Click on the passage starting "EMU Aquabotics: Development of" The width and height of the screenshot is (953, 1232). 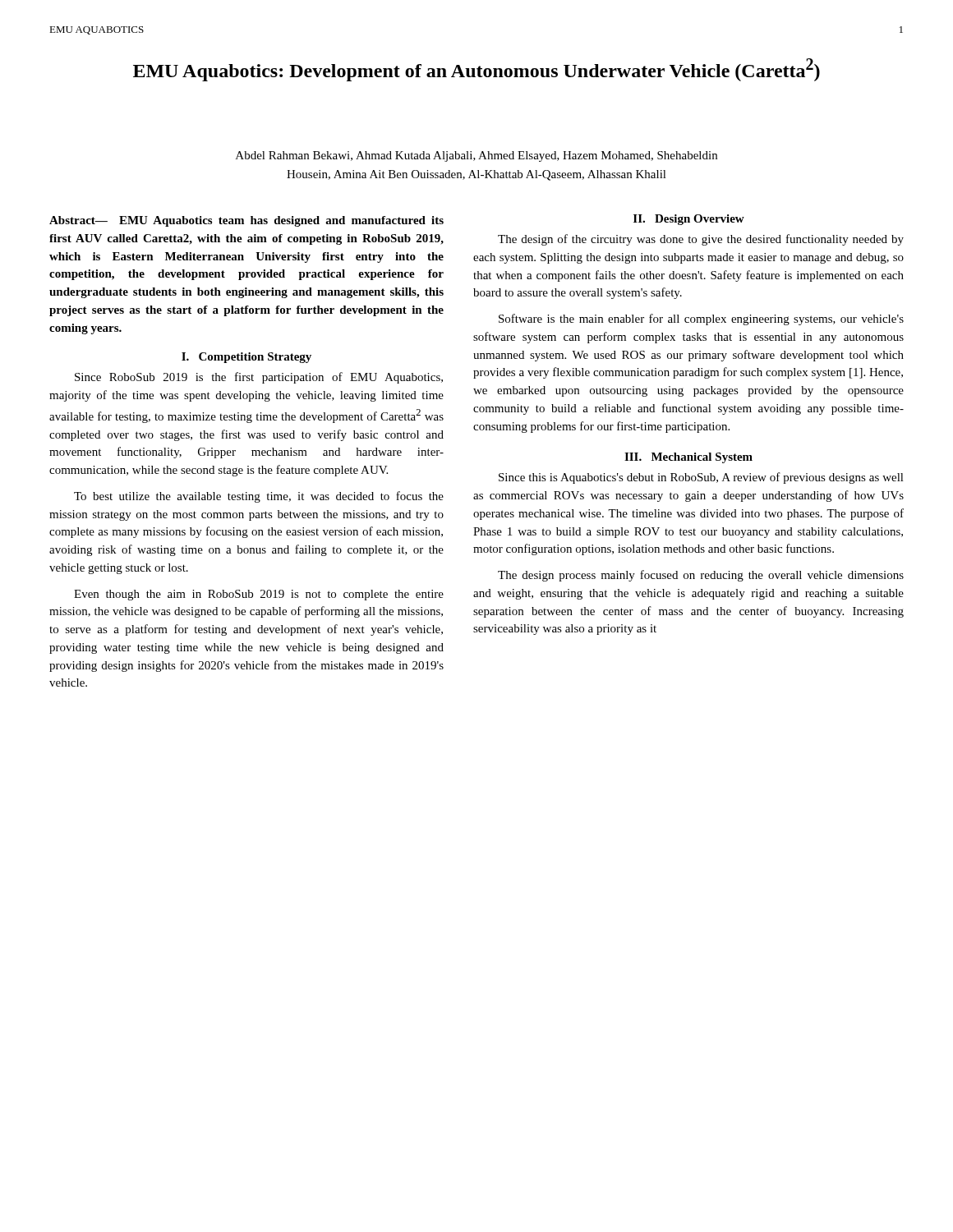[x=476, y=68]
